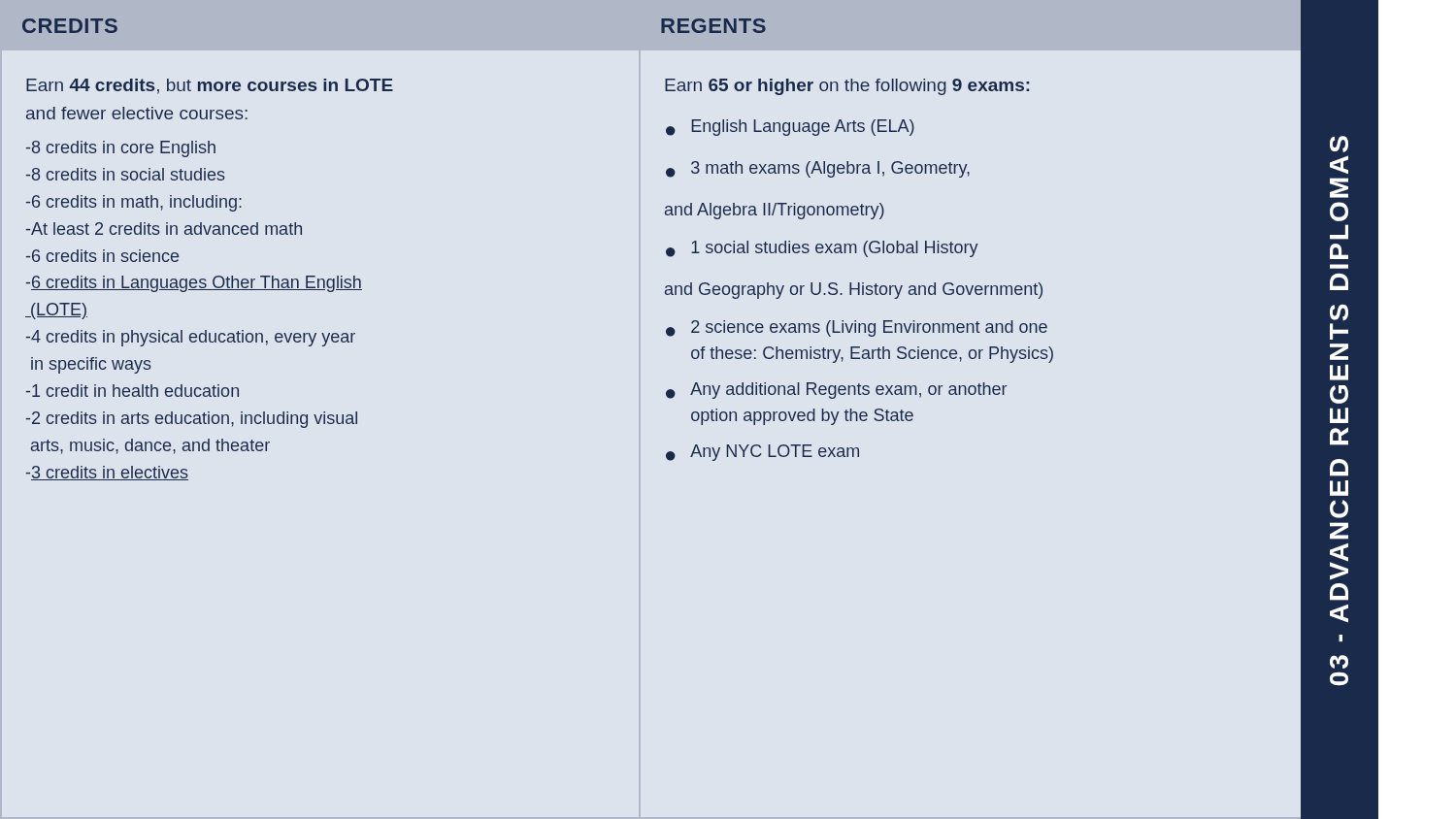This screenshot has height=819, width=1456.
Task: Click the passage that begins "Earn 65 or higher on the following"
Action: tap(847, 85)
